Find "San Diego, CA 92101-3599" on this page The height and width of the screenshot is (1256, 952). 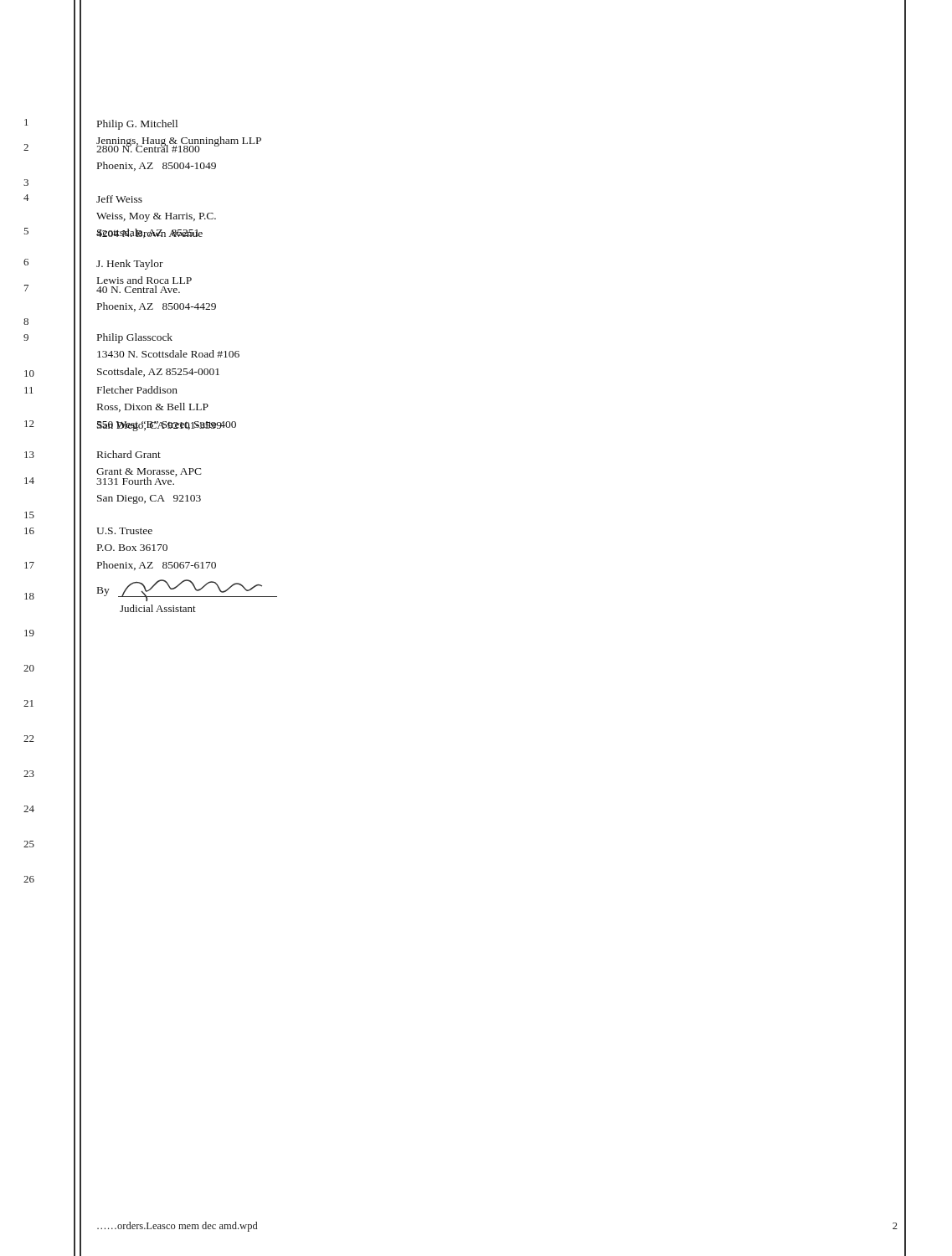[166, 426]
